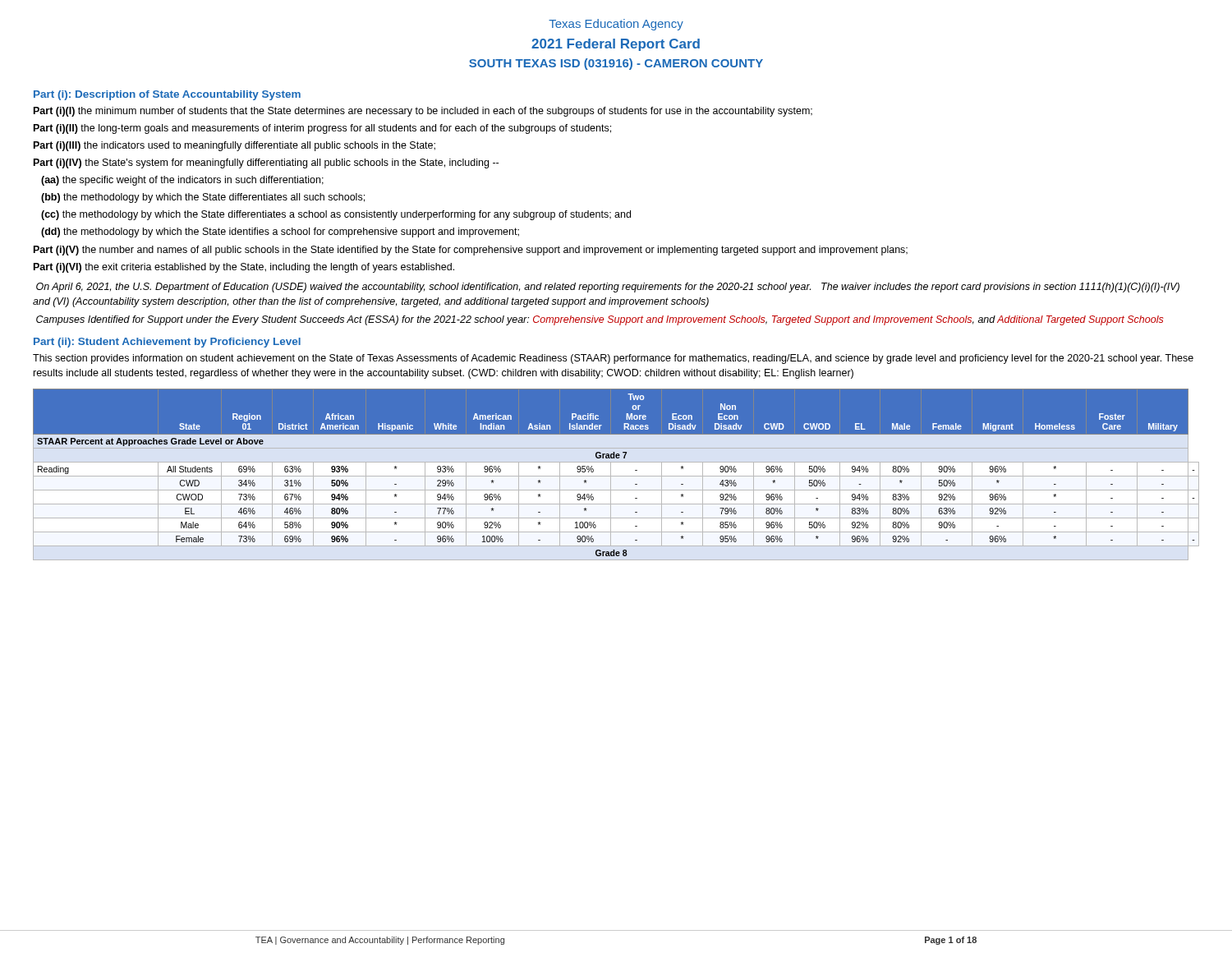Point to the section header beginning "Part (ii): Student Achievement by"
The height and width of the screenshot is (953, 1232).
(x=167, y=341)
